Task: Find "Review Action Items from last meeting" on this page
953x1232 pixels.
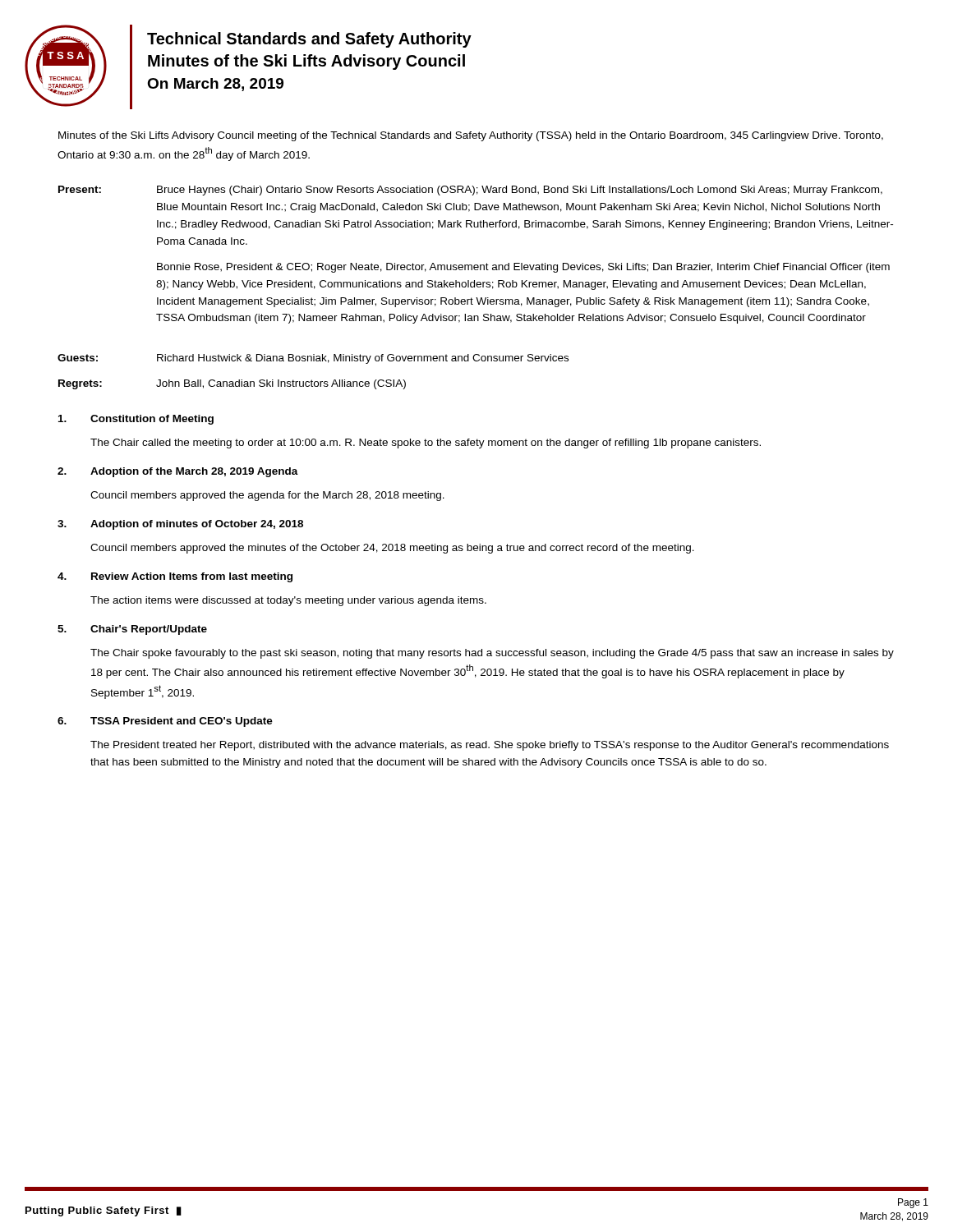Action: tap(192, 576)
